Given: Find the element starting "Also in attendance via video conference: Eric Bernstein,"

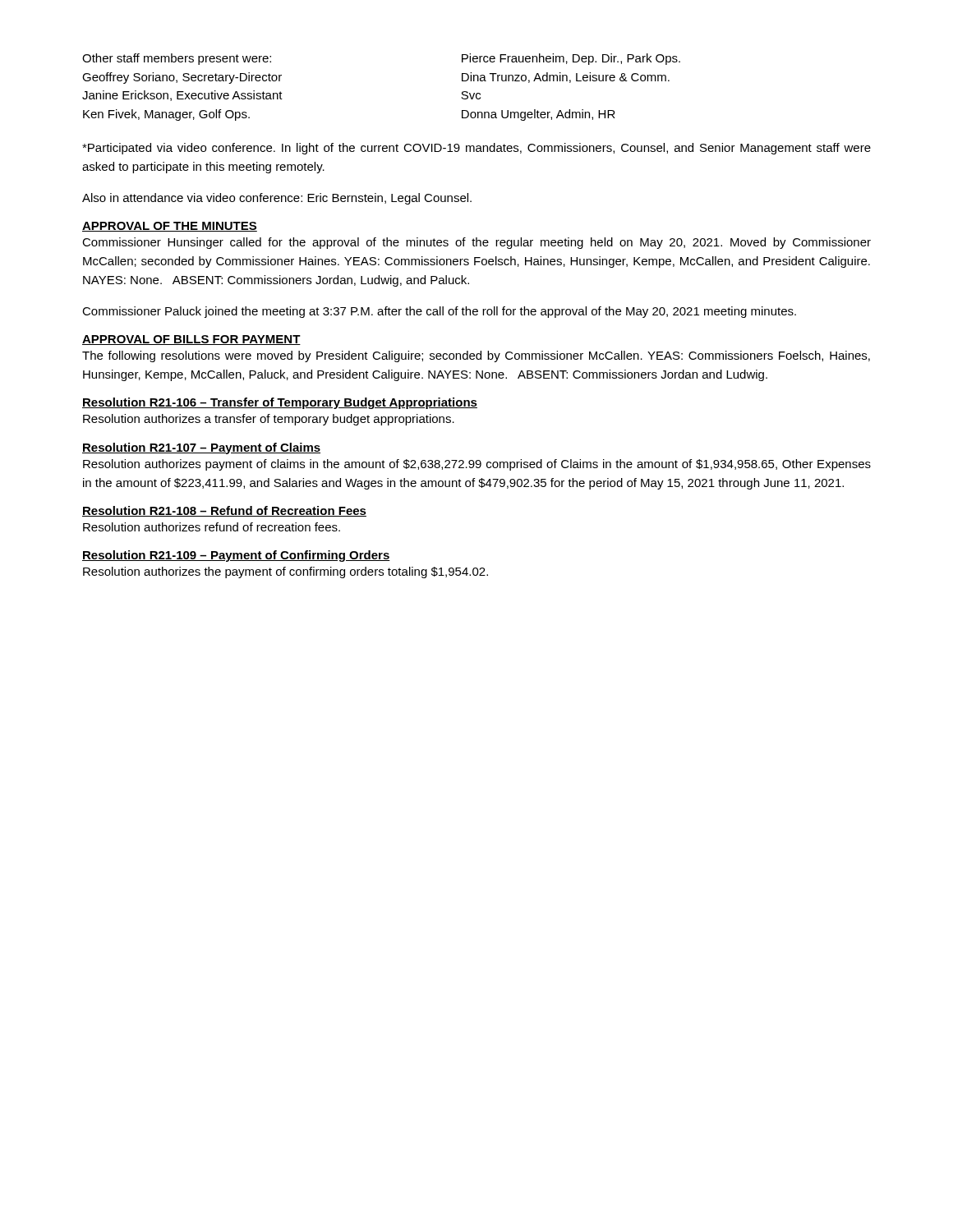Looking at the screenshot, I should (x=476, y=197).
